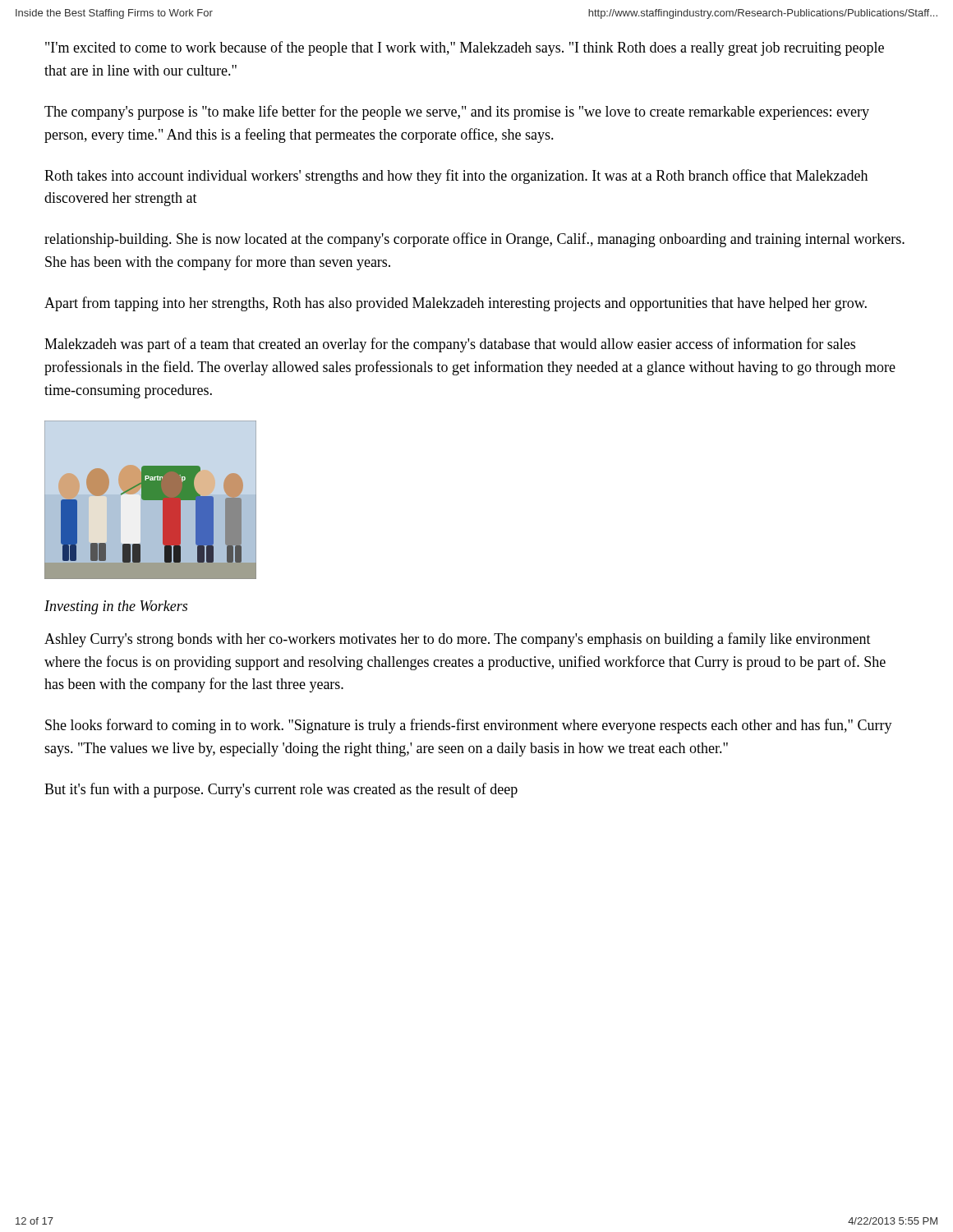Image resolution: width=953 pixels, height=1232 pixels.
Task: Click on the text block that reads "Roth takes into account"
Action: 456,187
